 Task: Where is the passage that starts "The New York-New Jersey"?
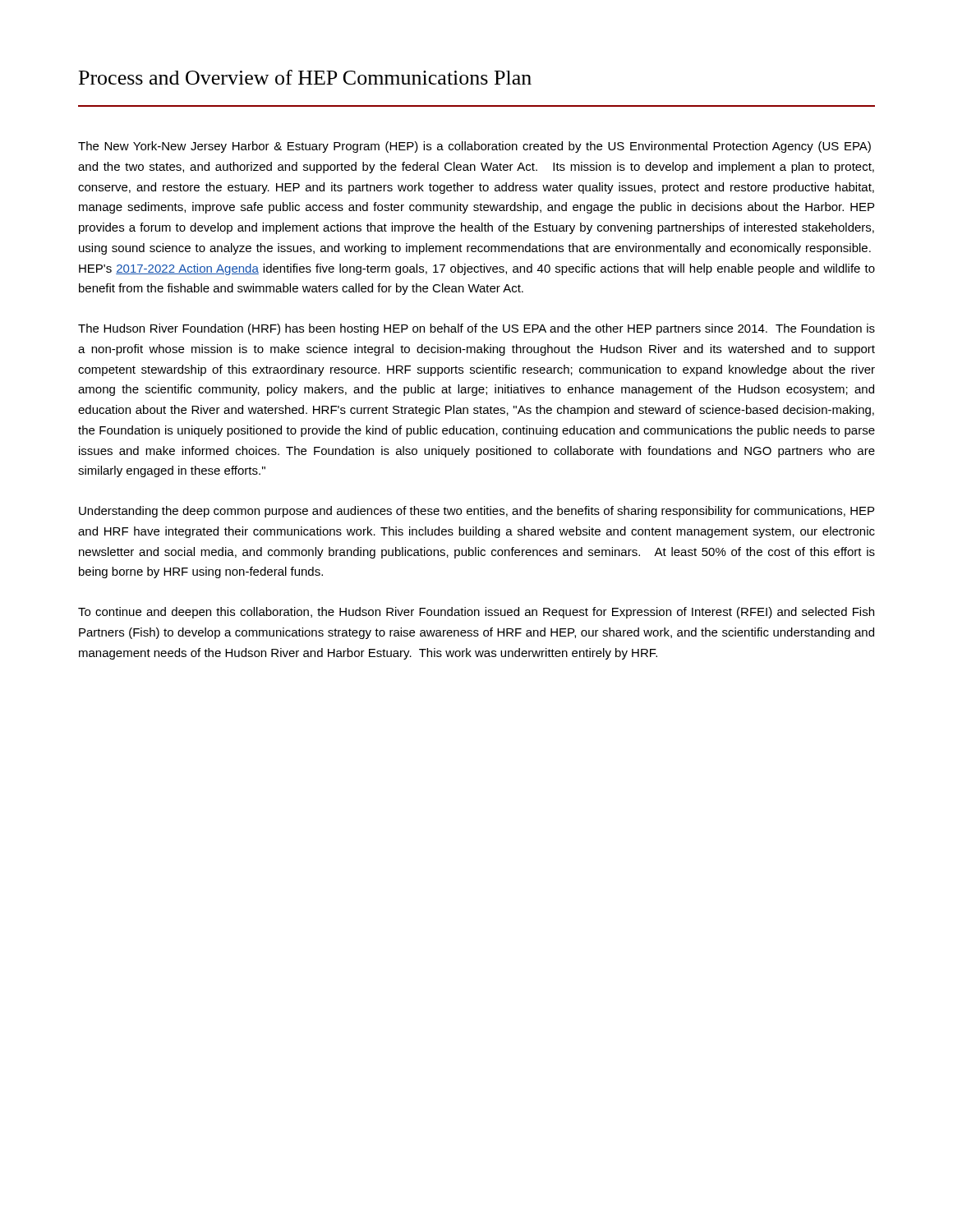click(x=476, y=217)
